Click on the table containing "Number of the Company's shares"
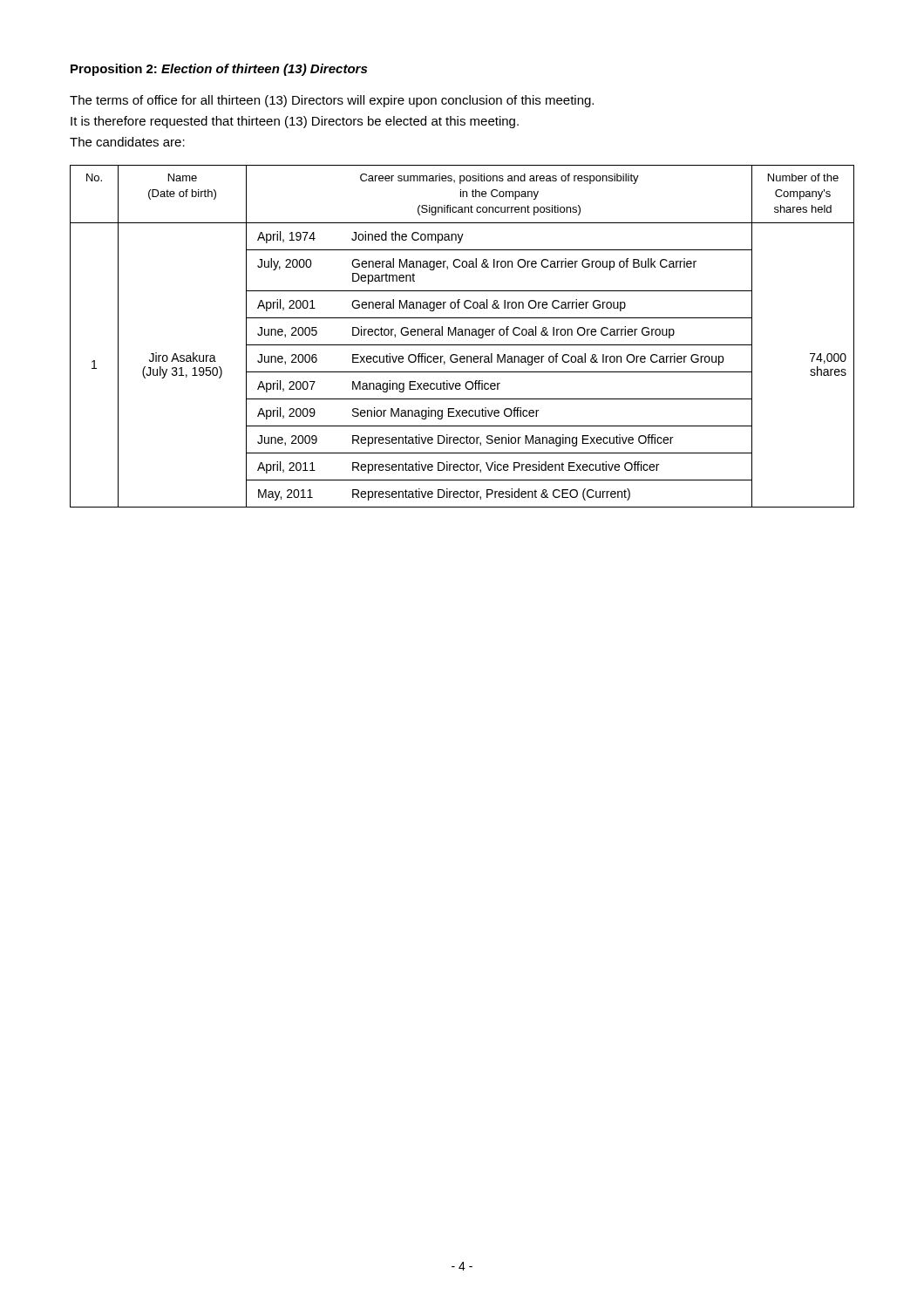Viewport: 924px width, 1308px height. click(462, 336)
